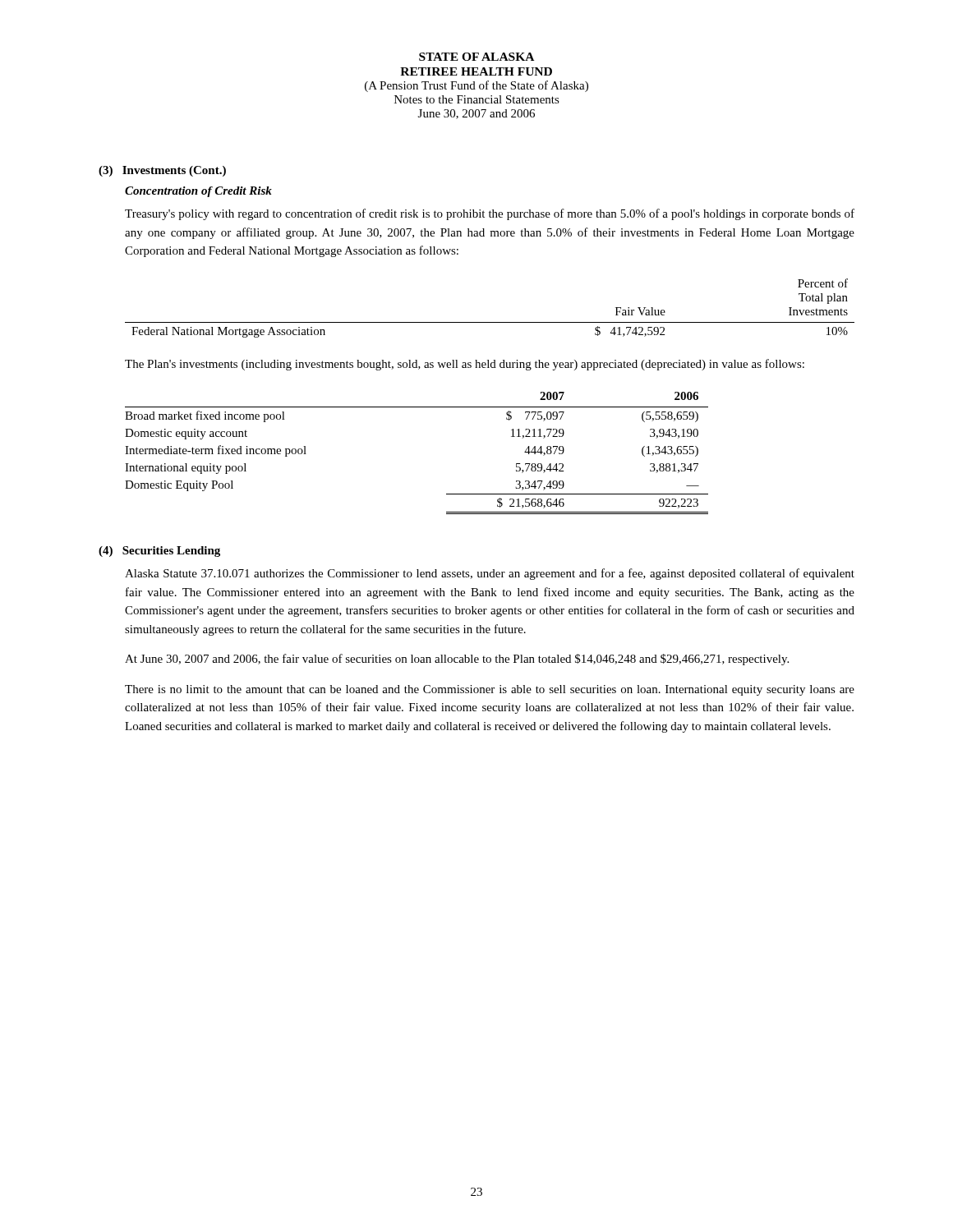Find the passage starting "Alaska Statute 37.10.071 authorizes the Commissioner to lend"
The height and width of the screenshot is (1232, 953).
pyautogui.click(x=490, y=601)
